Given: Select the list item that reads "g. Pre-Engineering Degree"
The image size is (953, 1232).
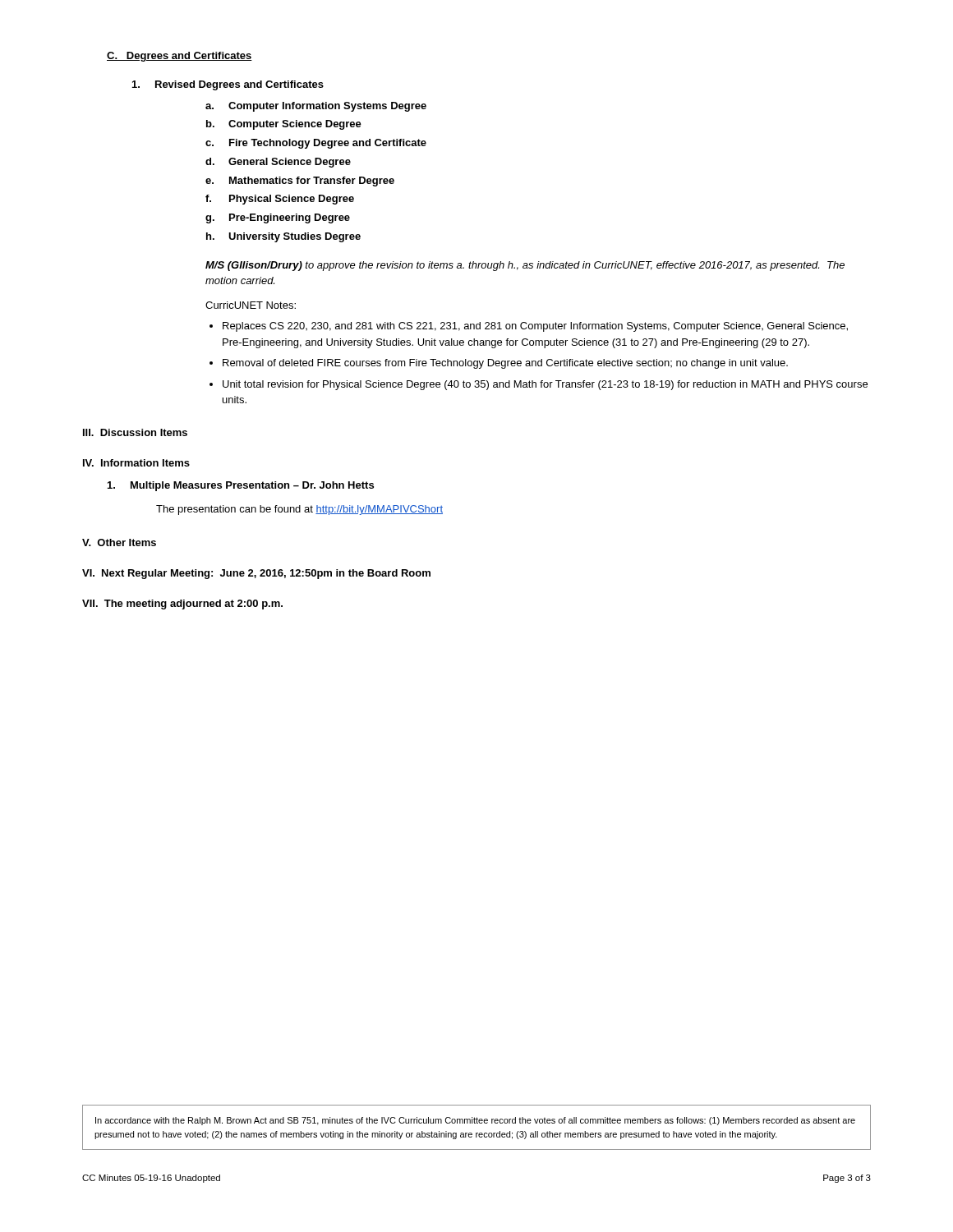Looking at the screenshot, I should pyautogui.click(x=278, y=218).
